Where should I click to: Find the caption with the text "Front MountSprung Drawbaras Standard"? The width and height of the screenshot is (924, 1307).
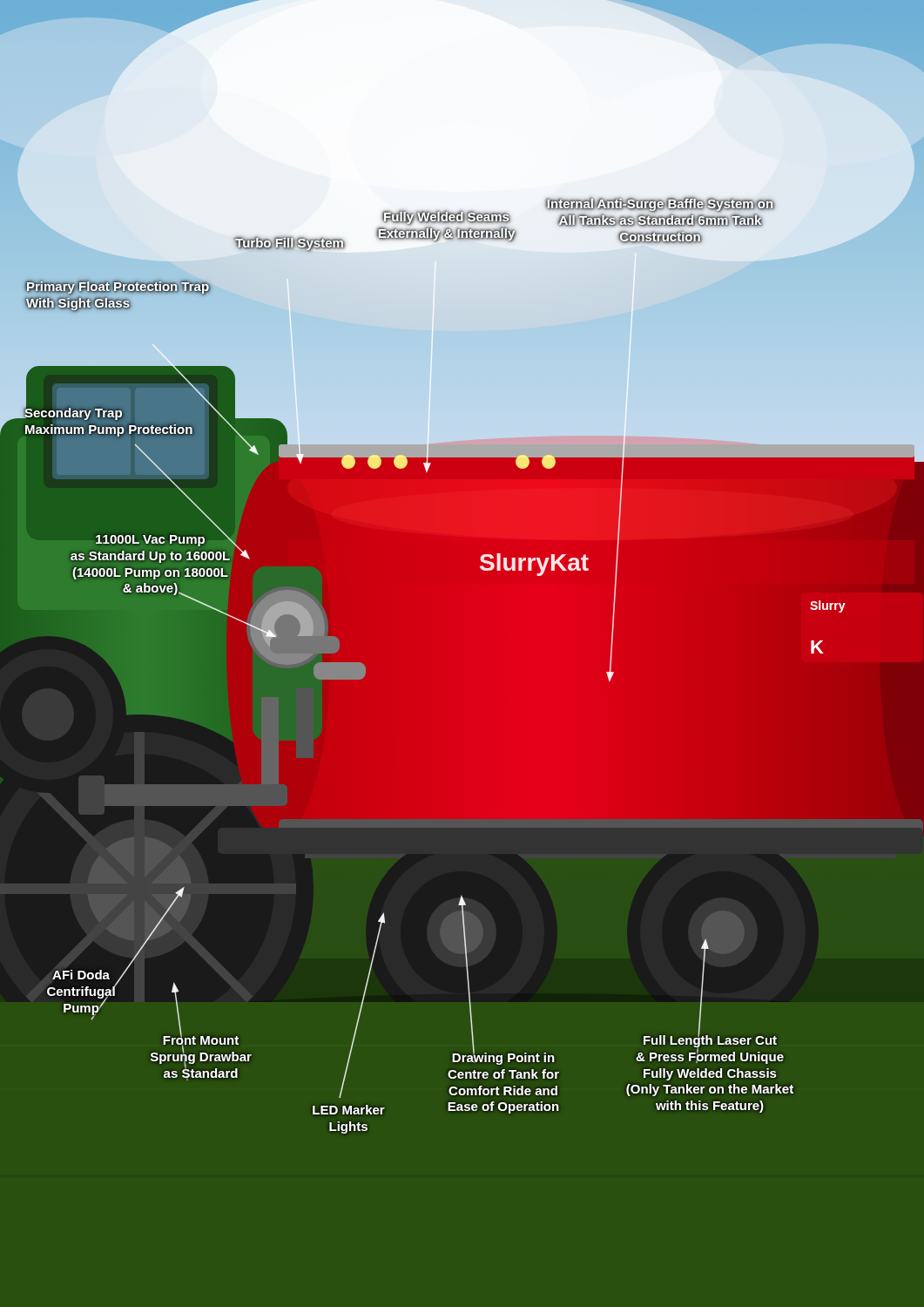[x=201, y=1056]
